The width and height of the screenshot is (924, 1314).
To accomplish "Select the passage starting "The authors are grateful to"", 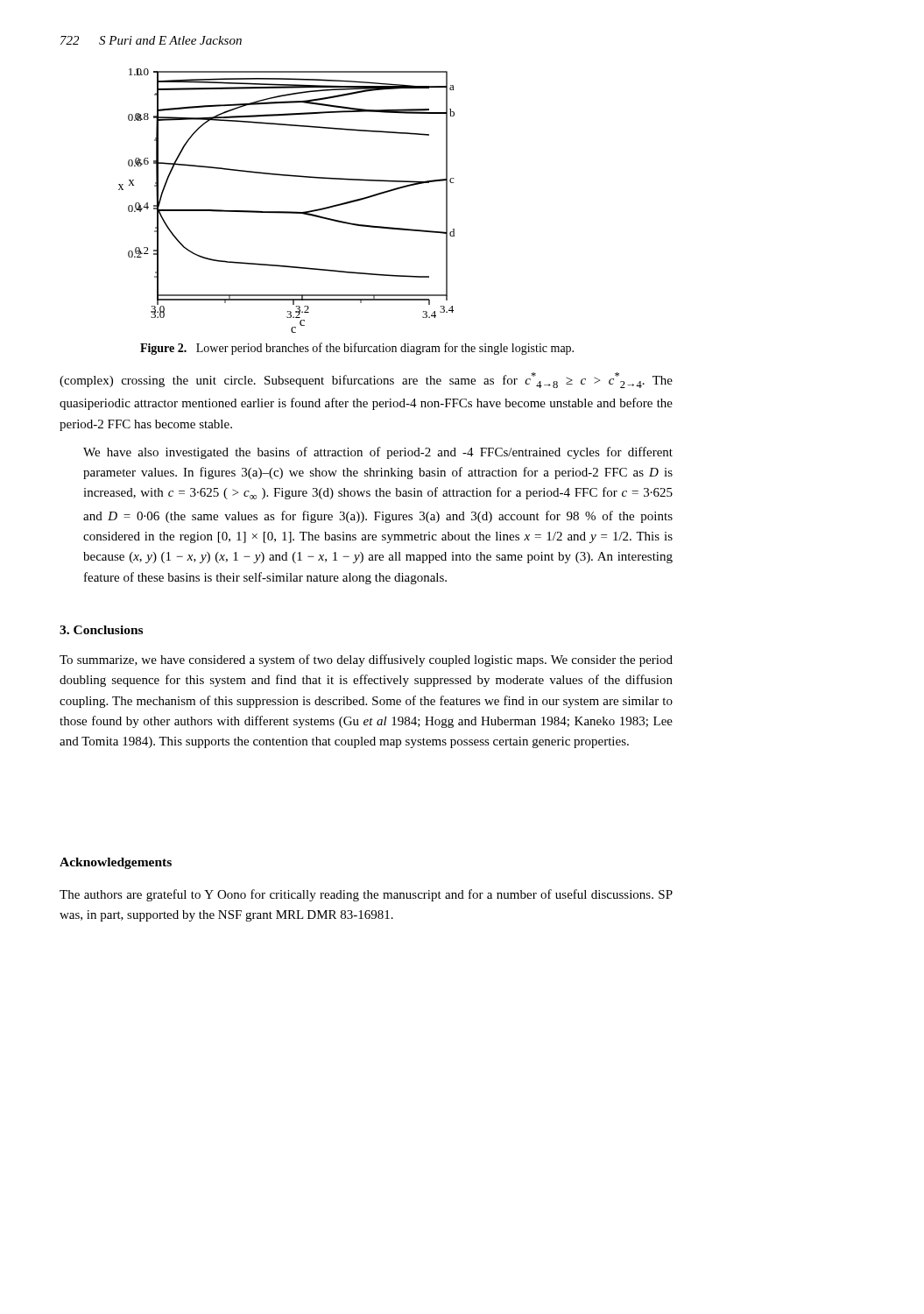I will (366, 905).
